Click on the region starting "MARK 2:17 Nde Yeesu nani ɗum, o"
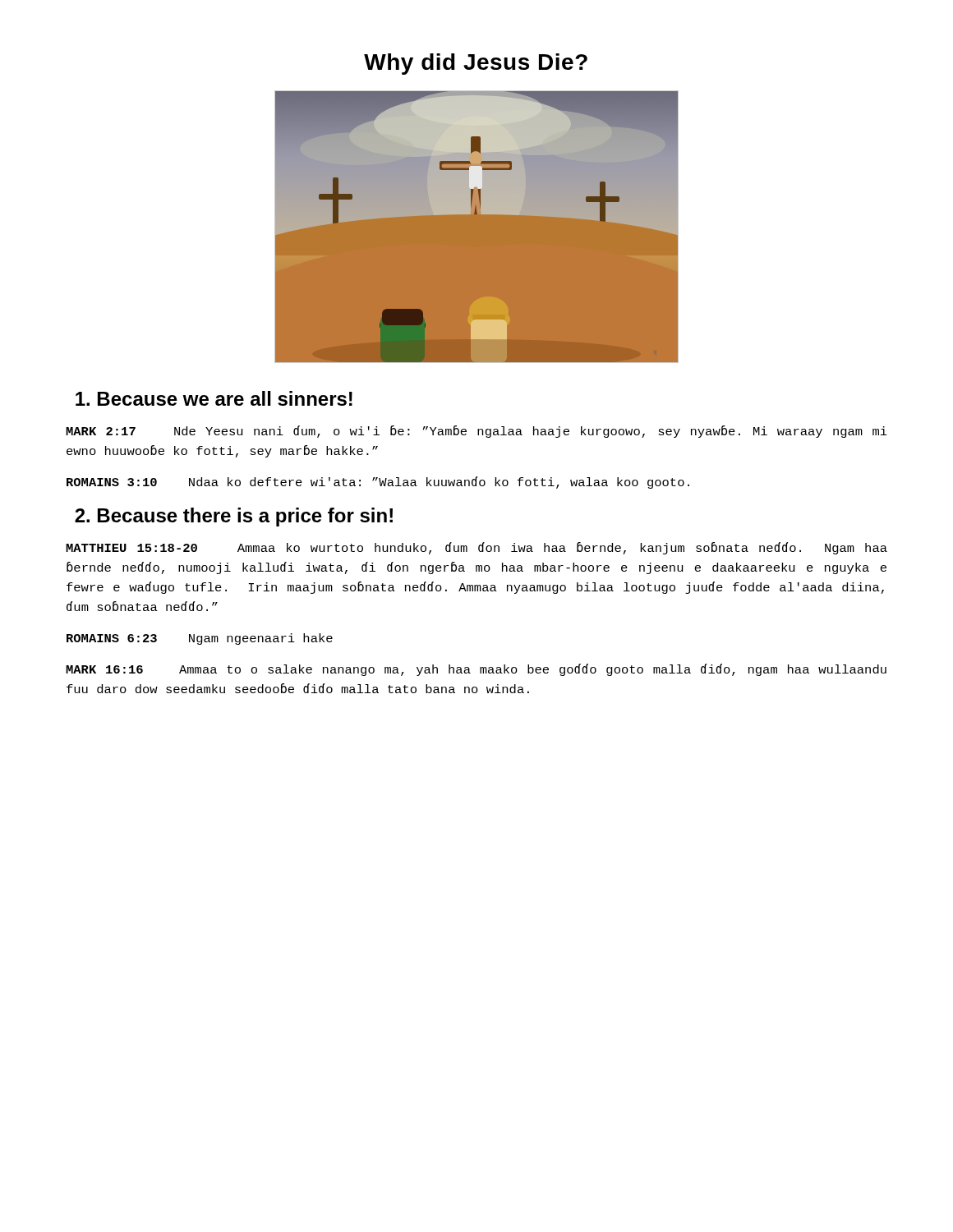 pos(476,442)
